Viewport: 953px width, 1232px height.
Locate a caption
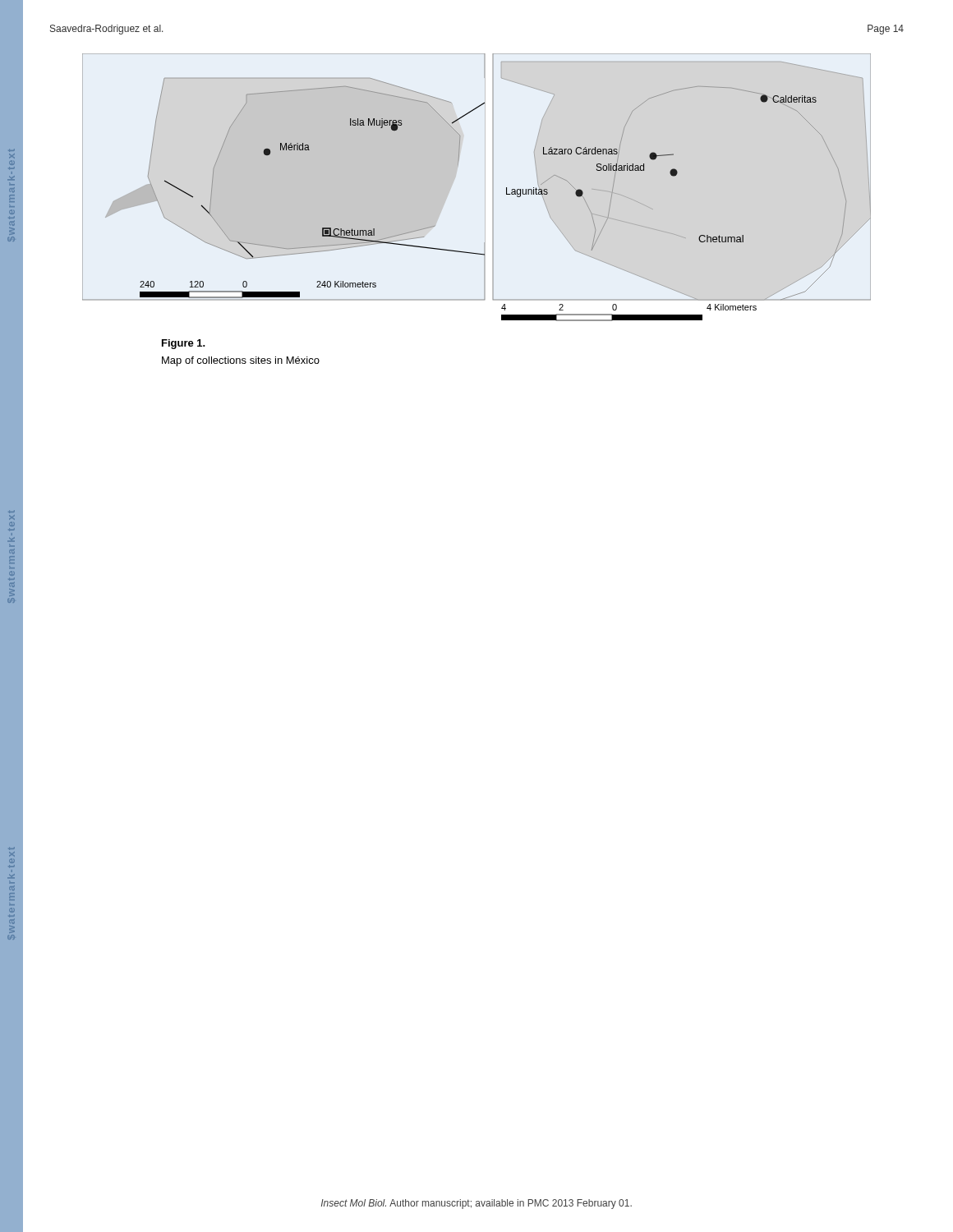click(240, 351)
